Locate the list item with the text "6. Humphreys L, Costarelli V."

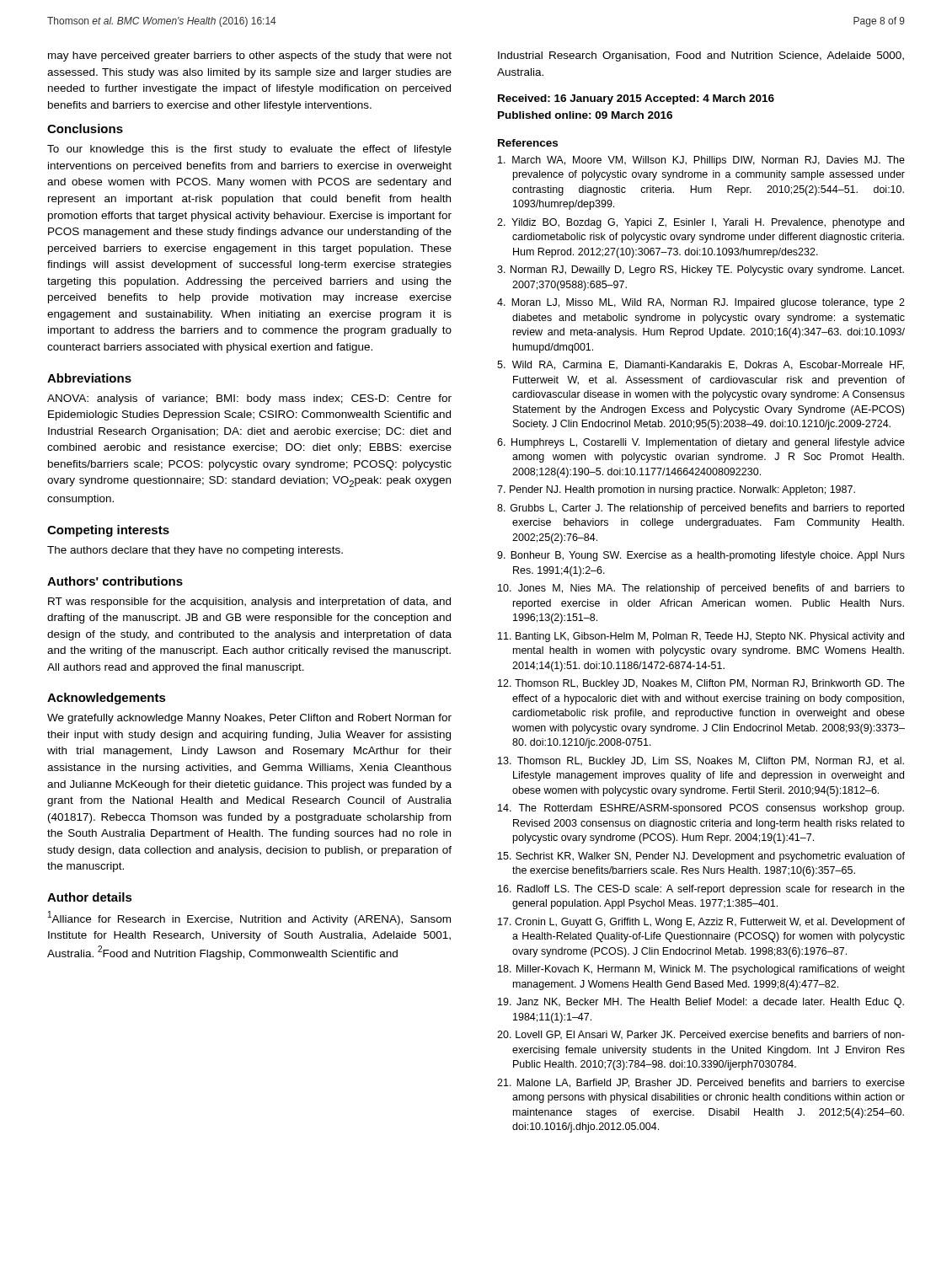click(701, 457)
